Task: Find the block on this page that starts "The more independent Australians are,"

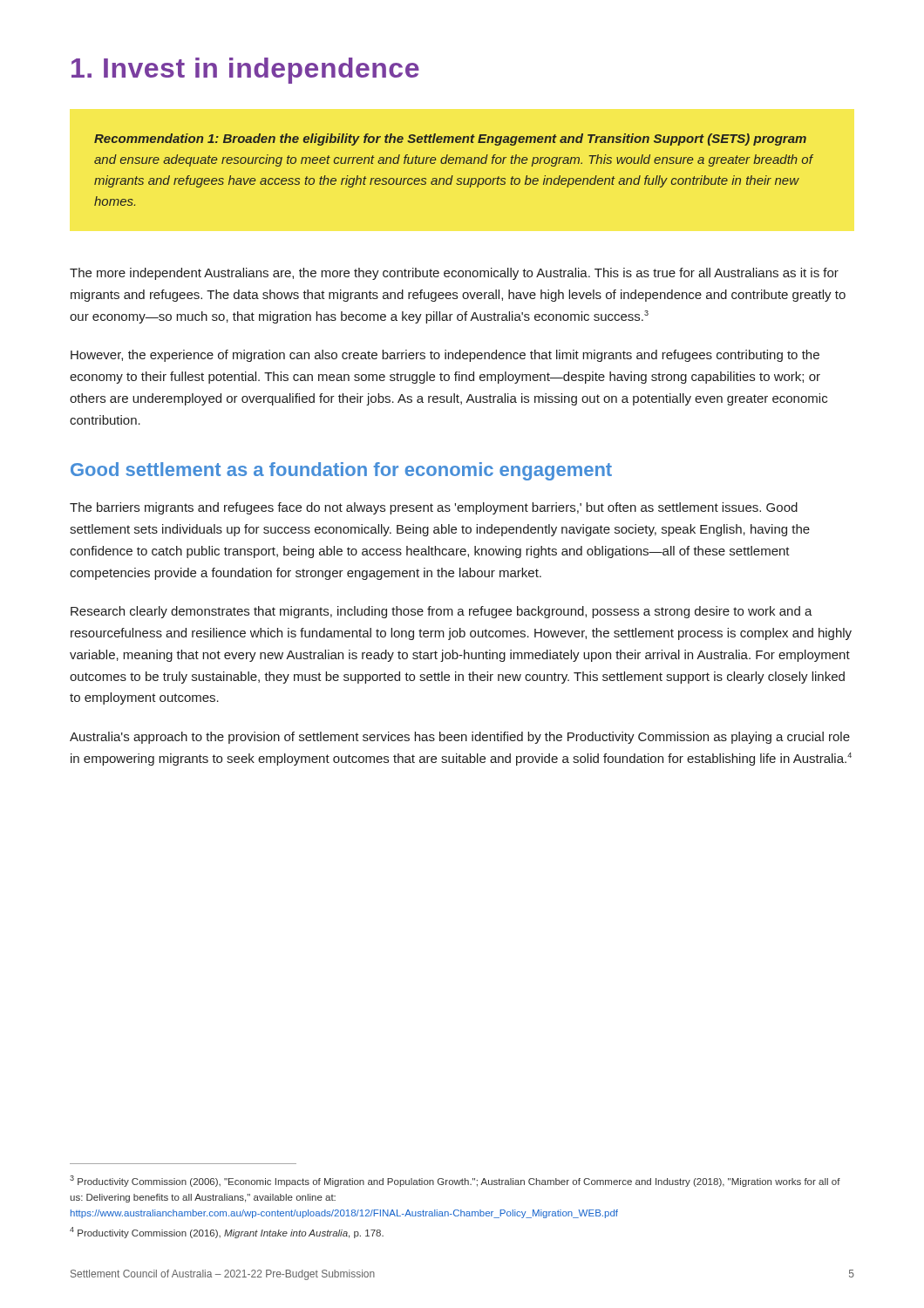Action: pos(458,294)
